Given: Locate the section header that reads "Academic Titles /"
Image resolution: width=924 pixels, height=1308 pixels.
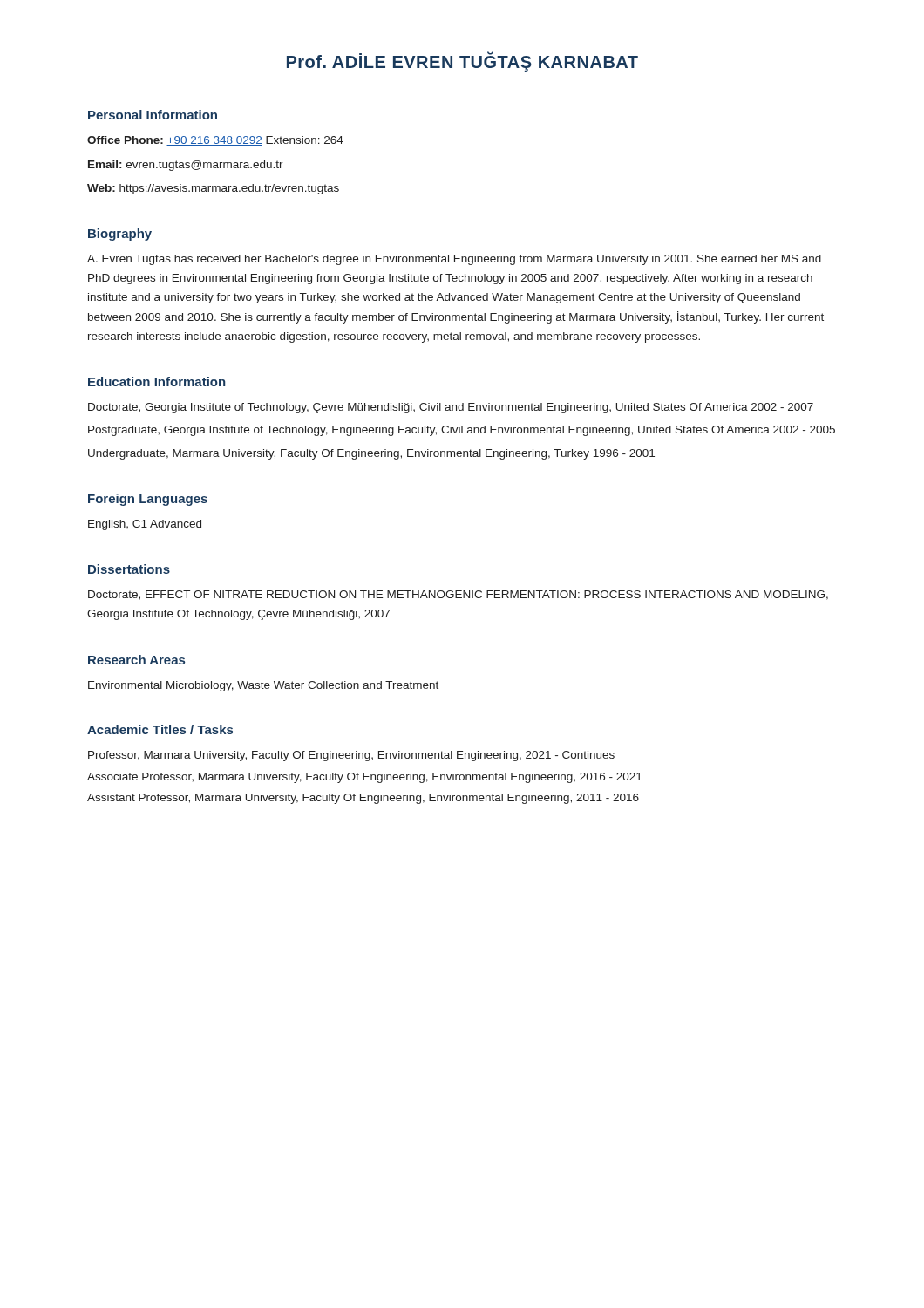Looking at the screenshot, I should pyautogui.click(x=160, y=730).
